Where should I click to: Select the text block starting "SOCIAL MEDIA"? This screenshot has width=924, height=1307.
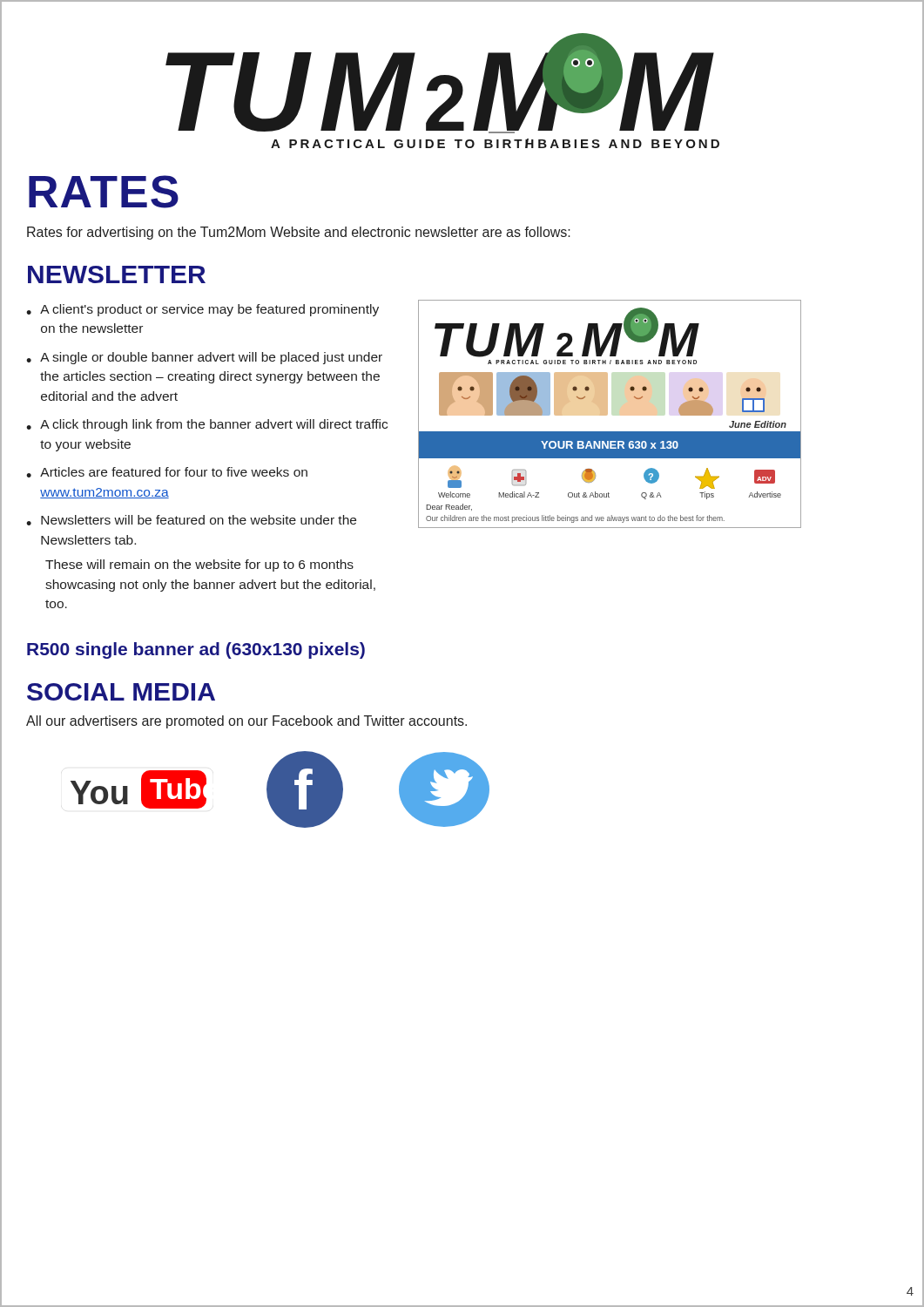121,691
